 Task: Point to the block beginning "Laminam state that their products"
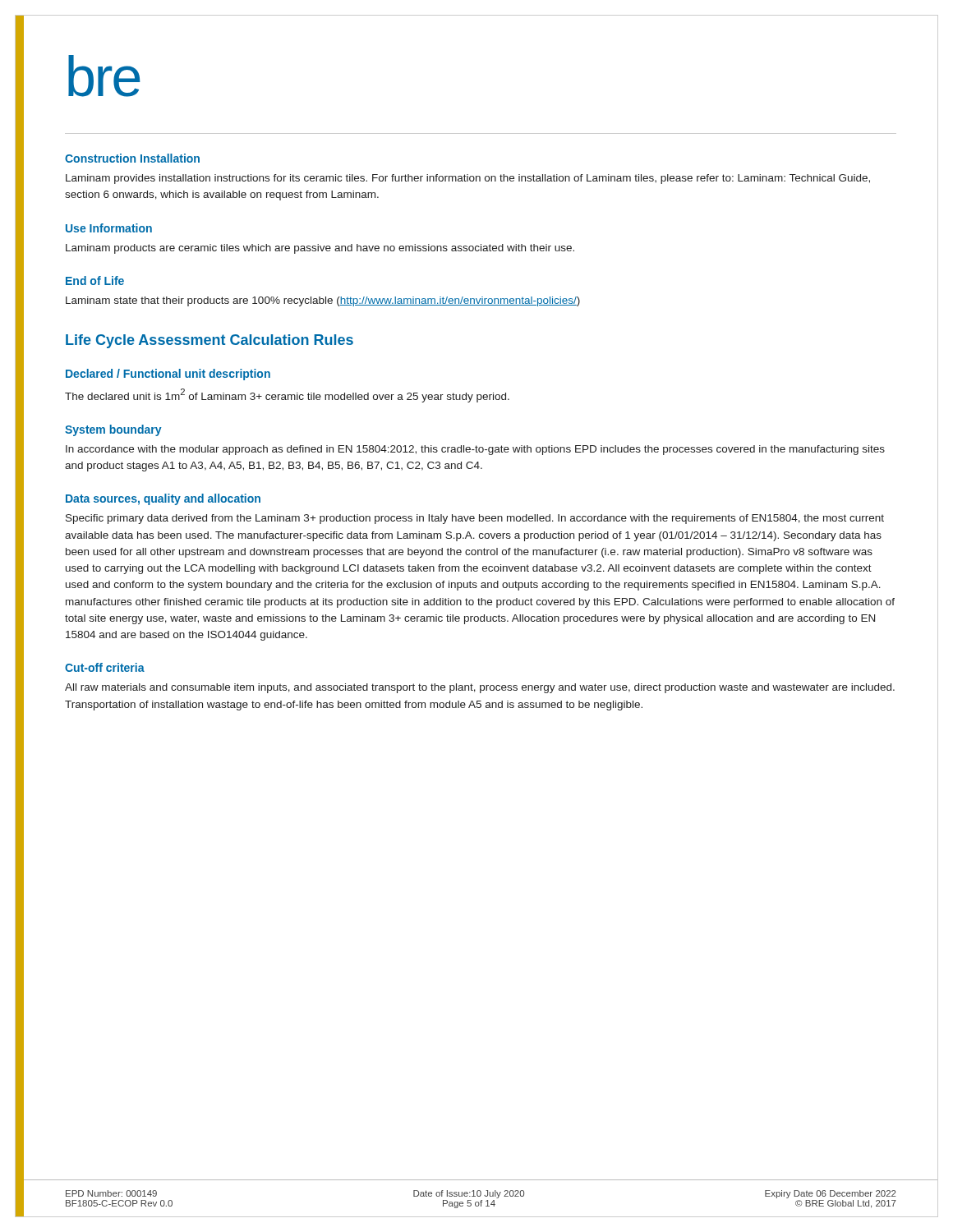[323, 300]
